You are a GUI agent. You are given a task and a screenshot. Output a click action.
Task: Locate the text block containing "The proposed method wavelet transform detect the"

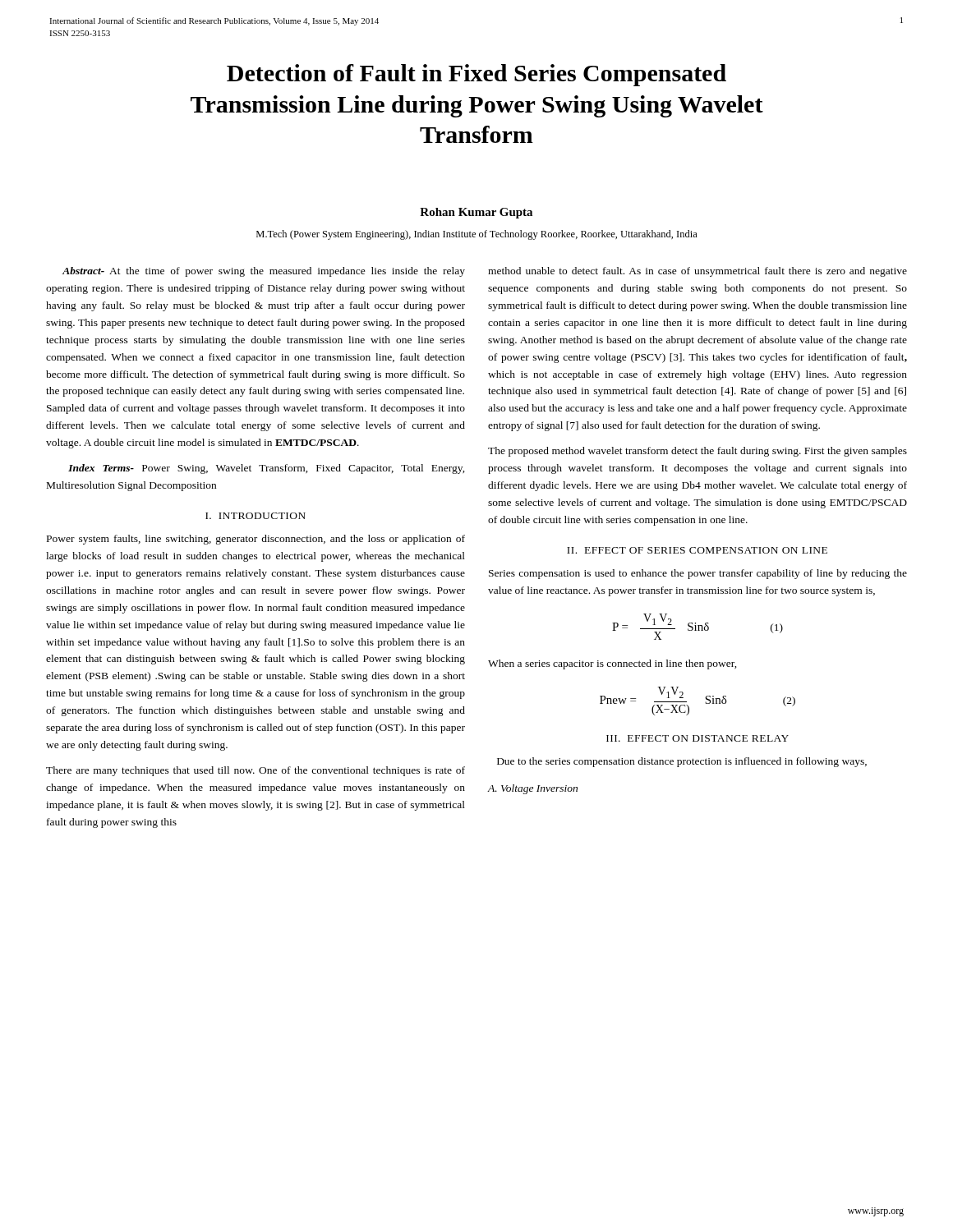698,485
